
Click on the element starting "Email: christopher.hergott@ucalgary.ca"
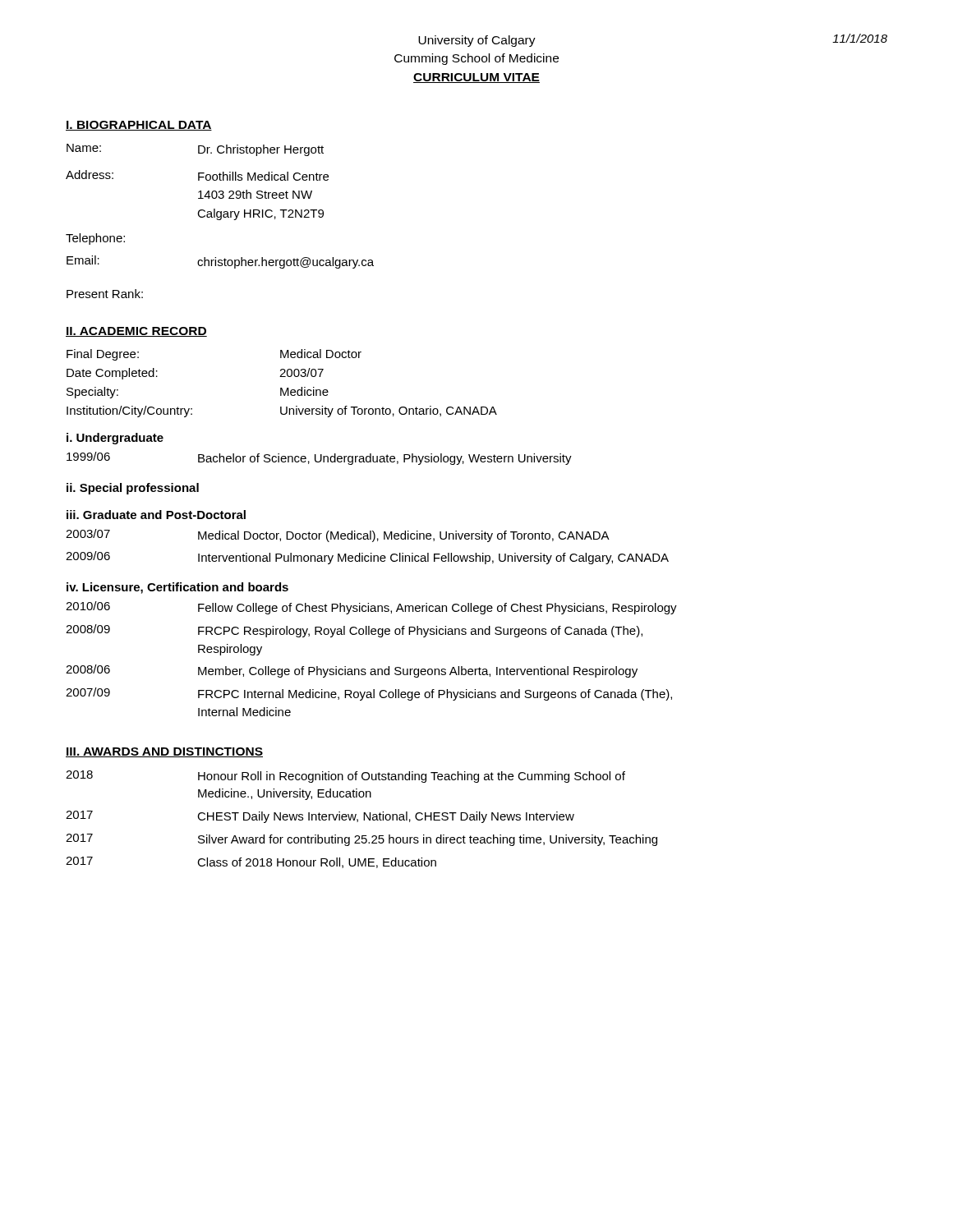220,263
